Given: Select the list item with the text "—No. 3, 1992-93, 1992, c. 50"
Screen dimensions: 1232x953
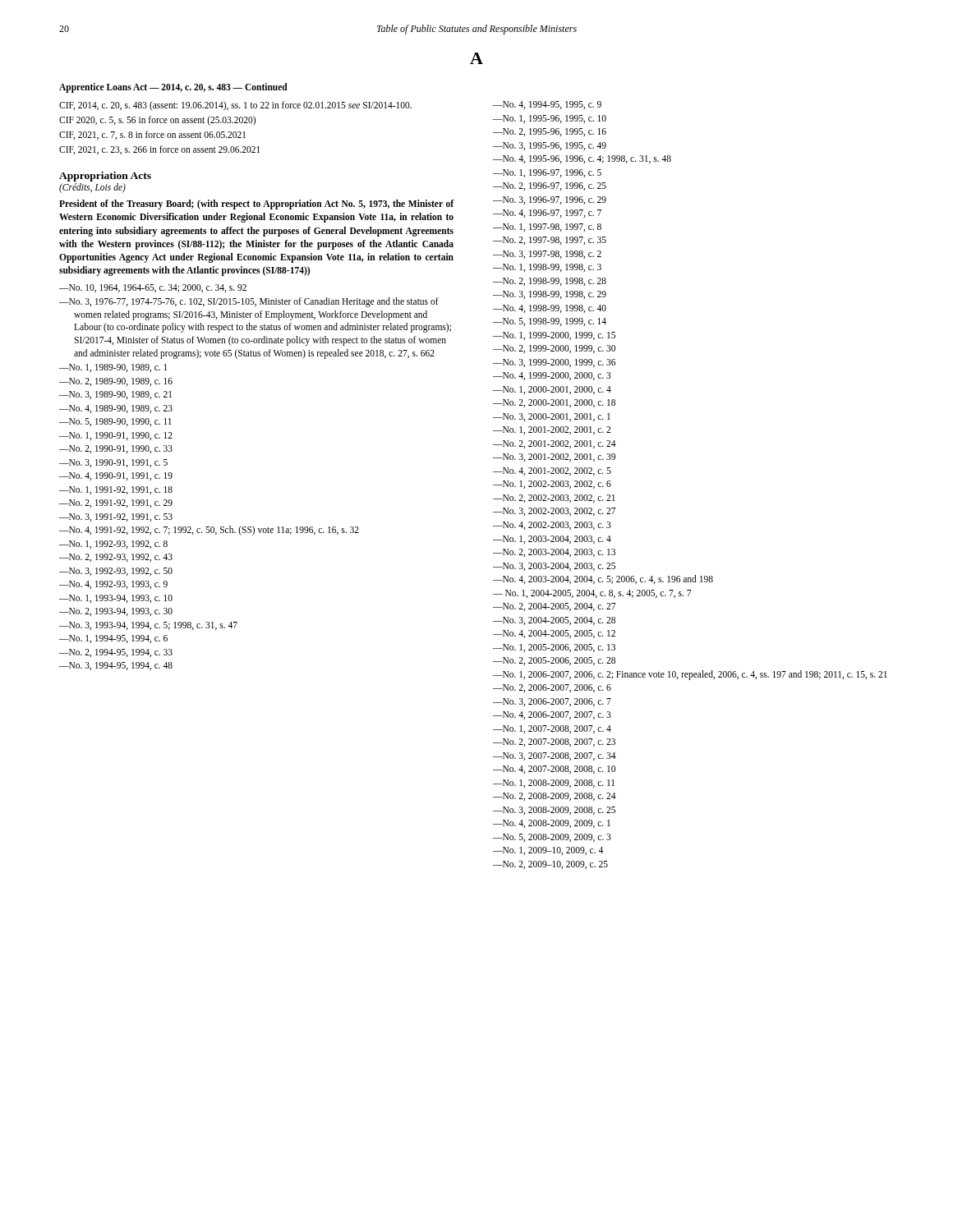Looking at the screenshot, I should pos(116,571).
